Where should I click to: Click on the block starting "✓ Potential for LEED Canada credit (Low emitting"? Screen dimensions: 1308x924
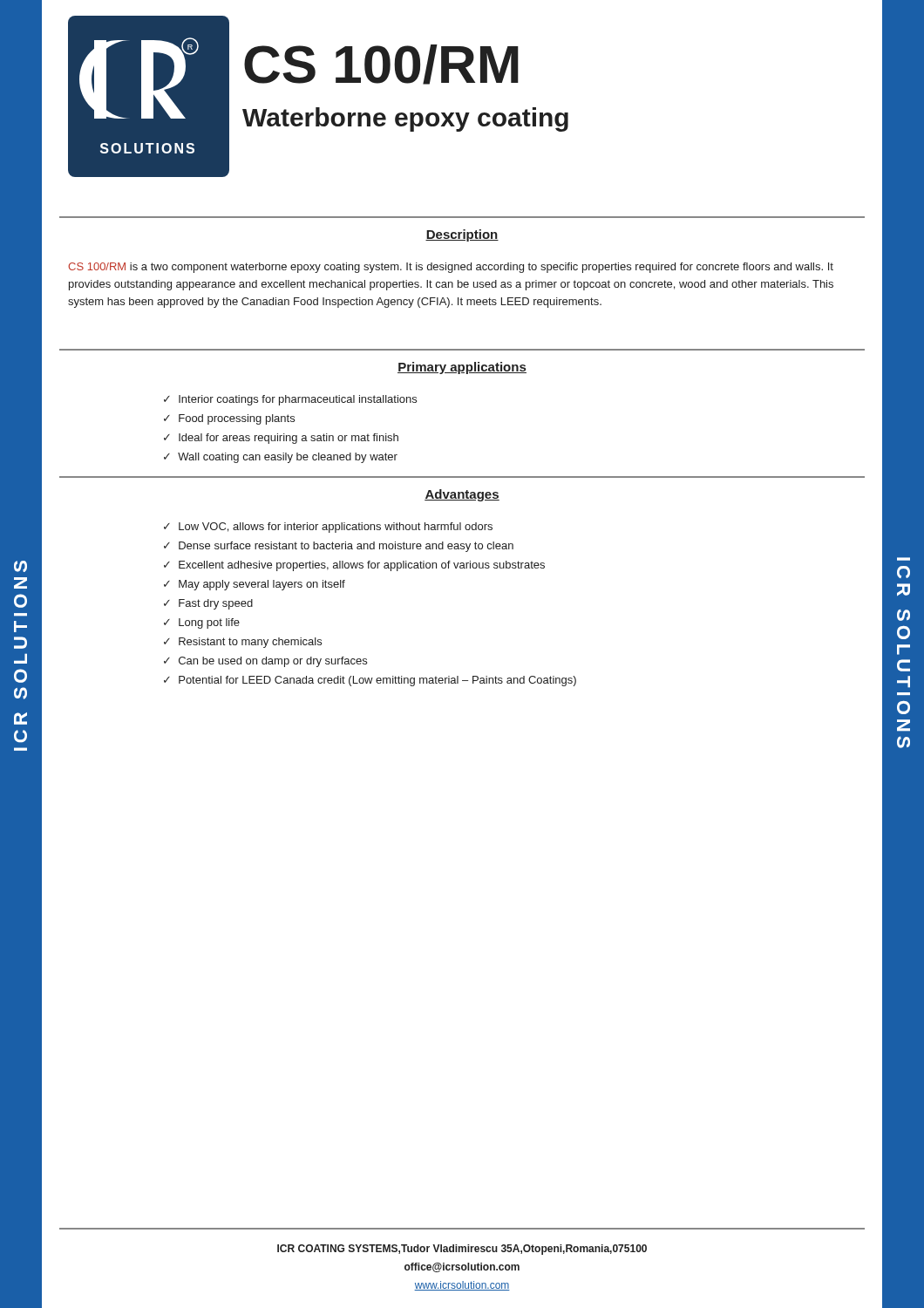tap(369, 680)
